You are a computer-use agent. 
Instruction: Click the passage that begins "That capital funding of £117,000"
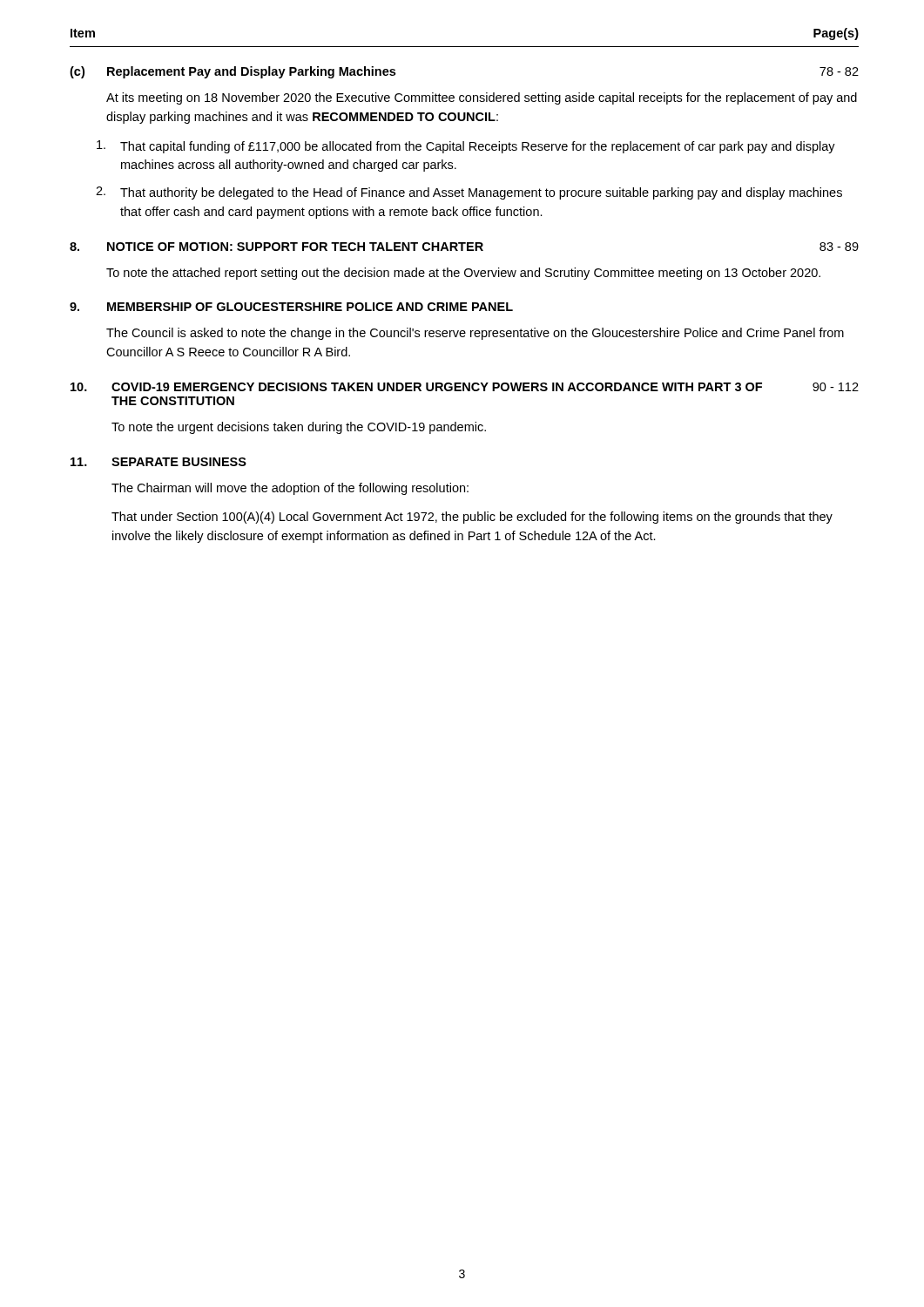pos(477,156)
